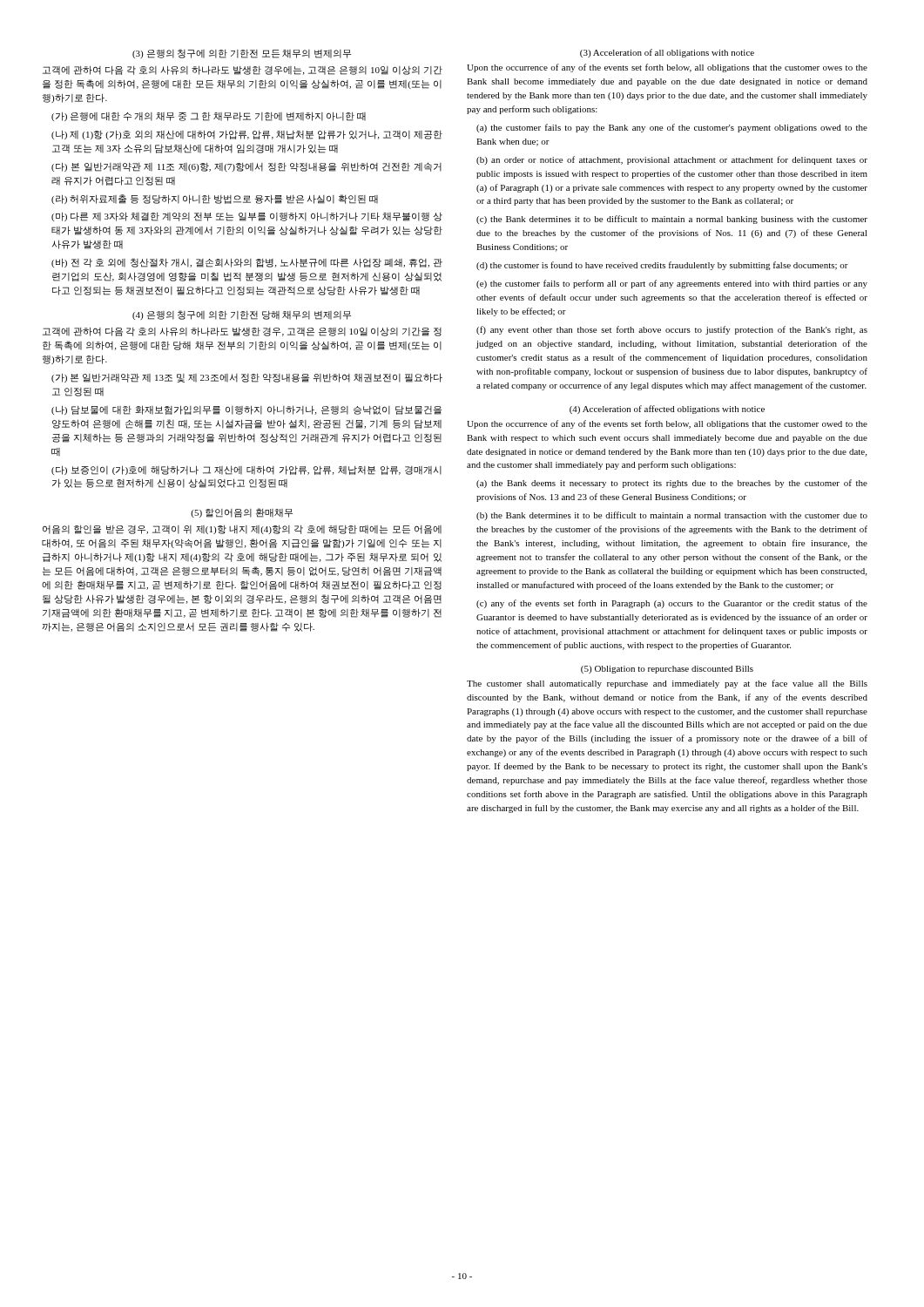Select the text block containing "(b) the Bank determines it"
The image size is (924, 1307).
point(672,550)
